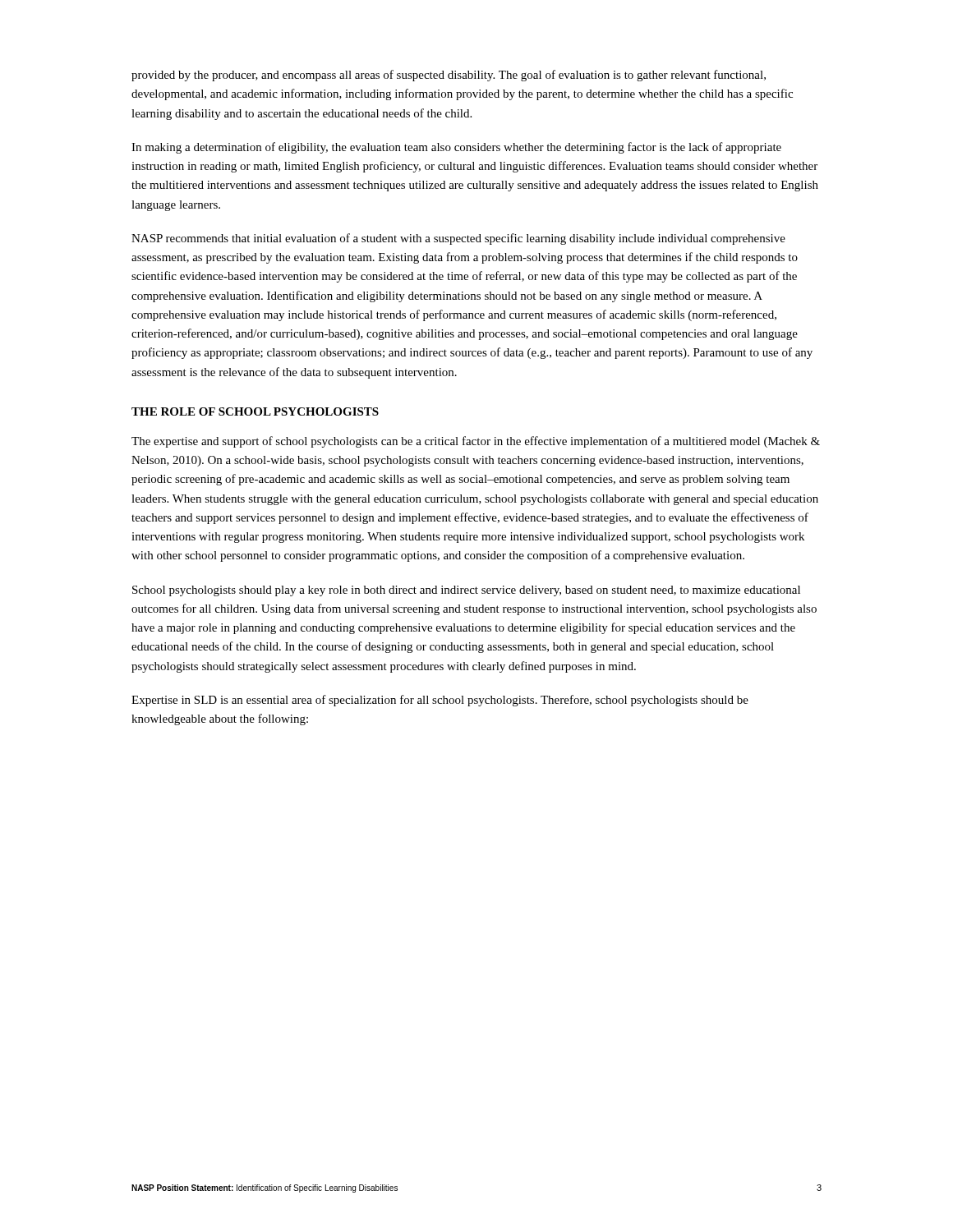Locate the element starting "The expertise and support"
This screenshot has width=953, height=1232.
coord(476,499)
